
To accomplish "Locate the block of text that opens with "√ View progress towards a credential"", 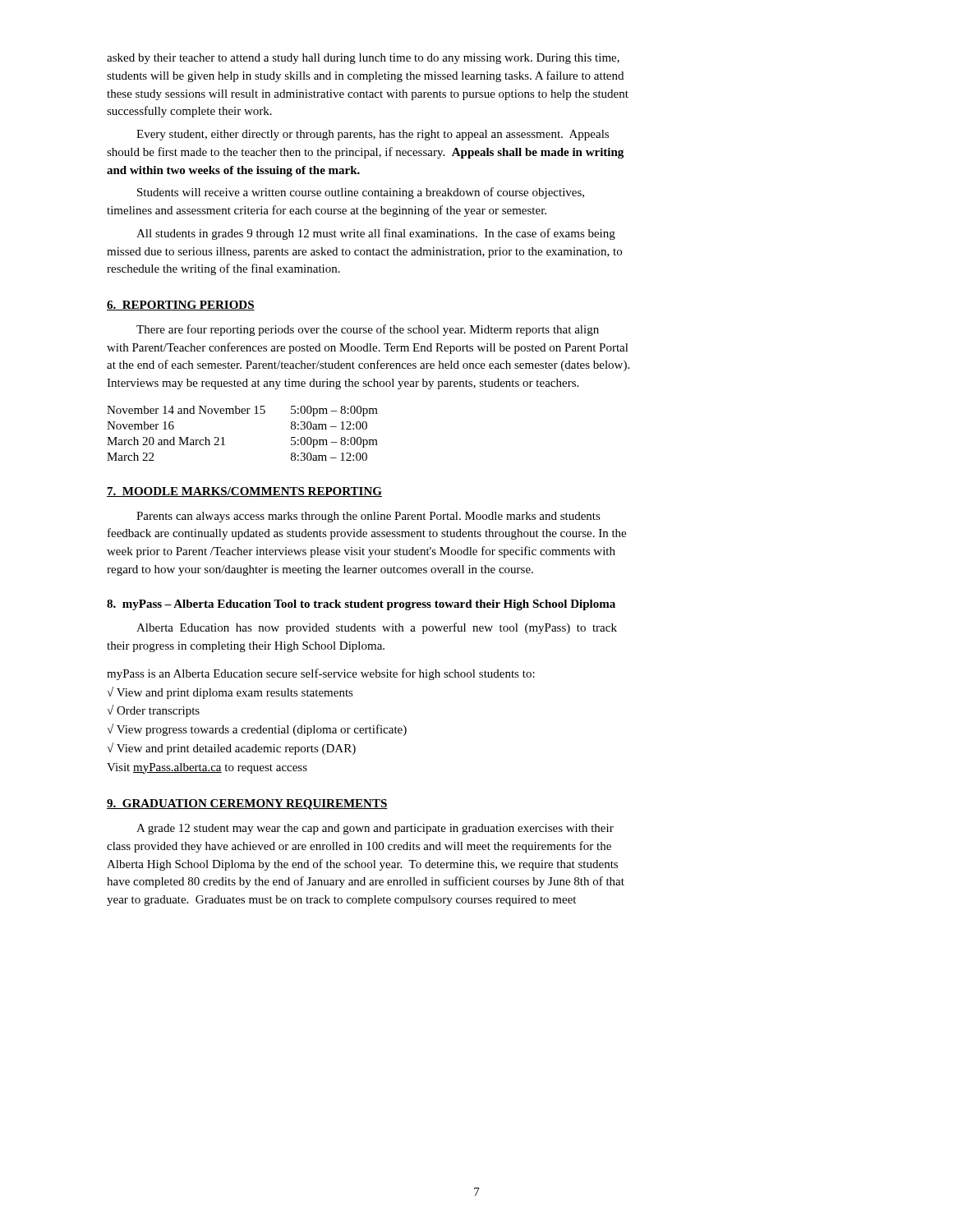I will 257,730.
